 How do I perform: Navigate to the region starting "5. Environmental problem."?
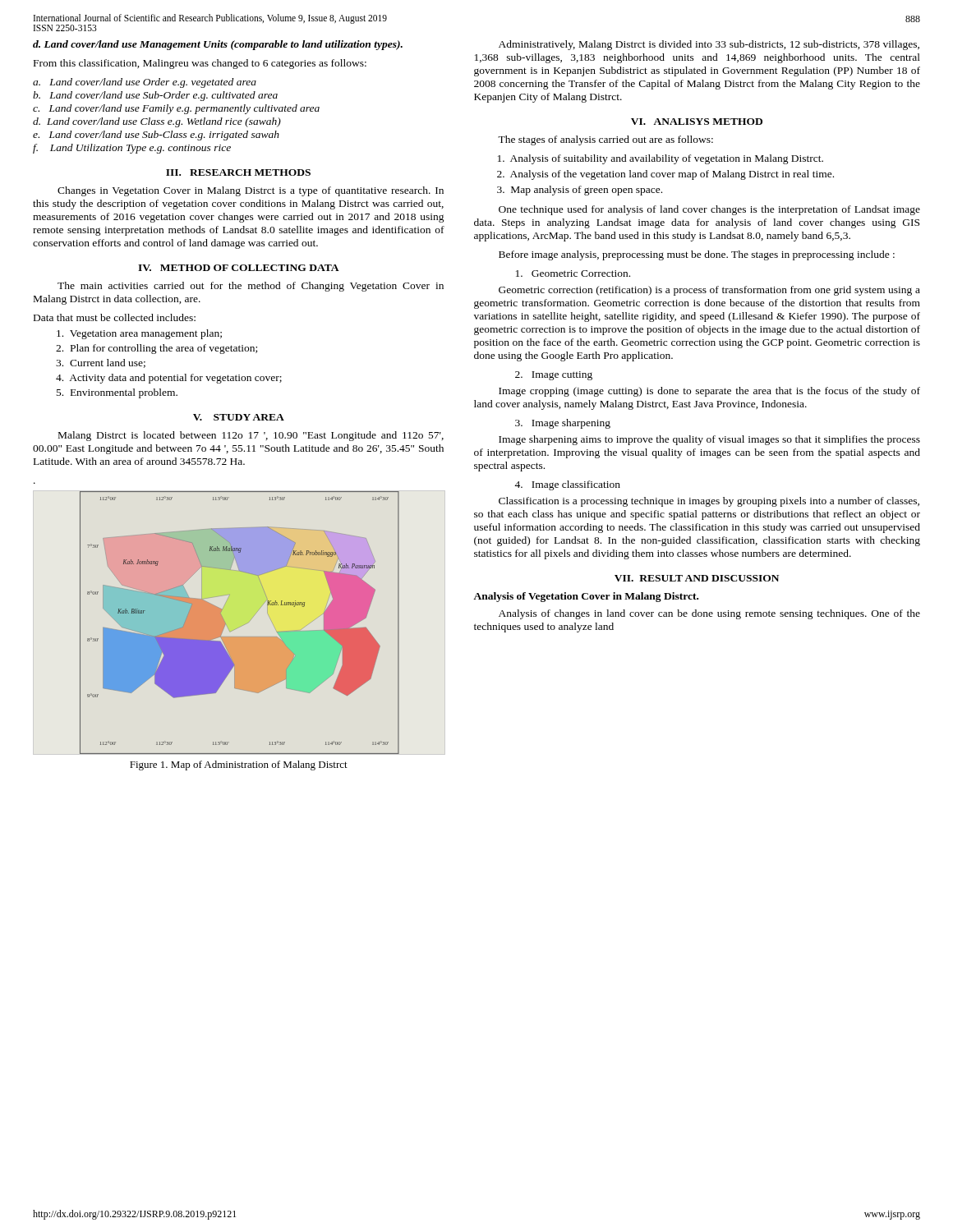117,392
